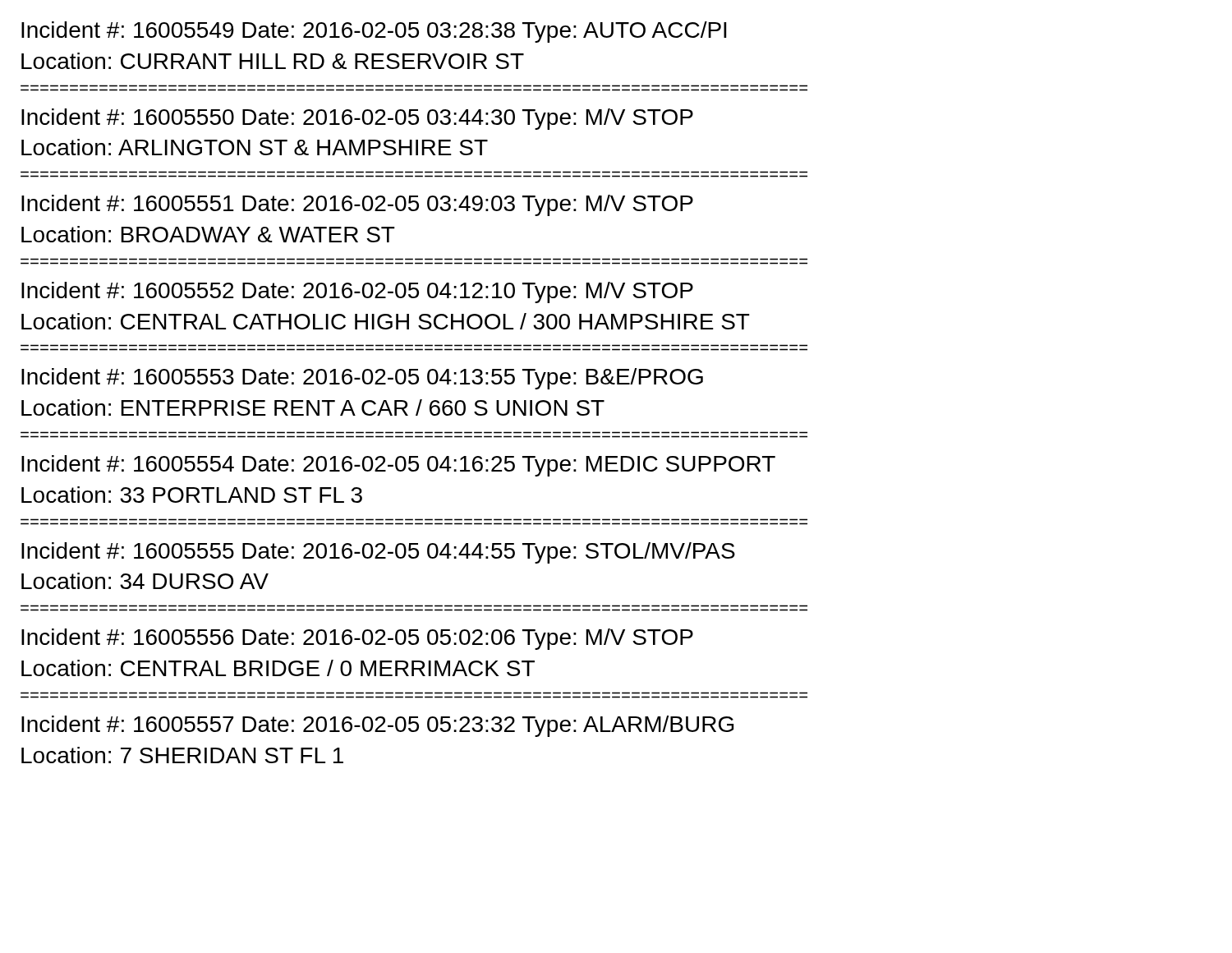Viewport: 1232px width, 953px height.
Task: Find the text block with the text "Incident #: 16005549"
Action: [x=616, y=46]
